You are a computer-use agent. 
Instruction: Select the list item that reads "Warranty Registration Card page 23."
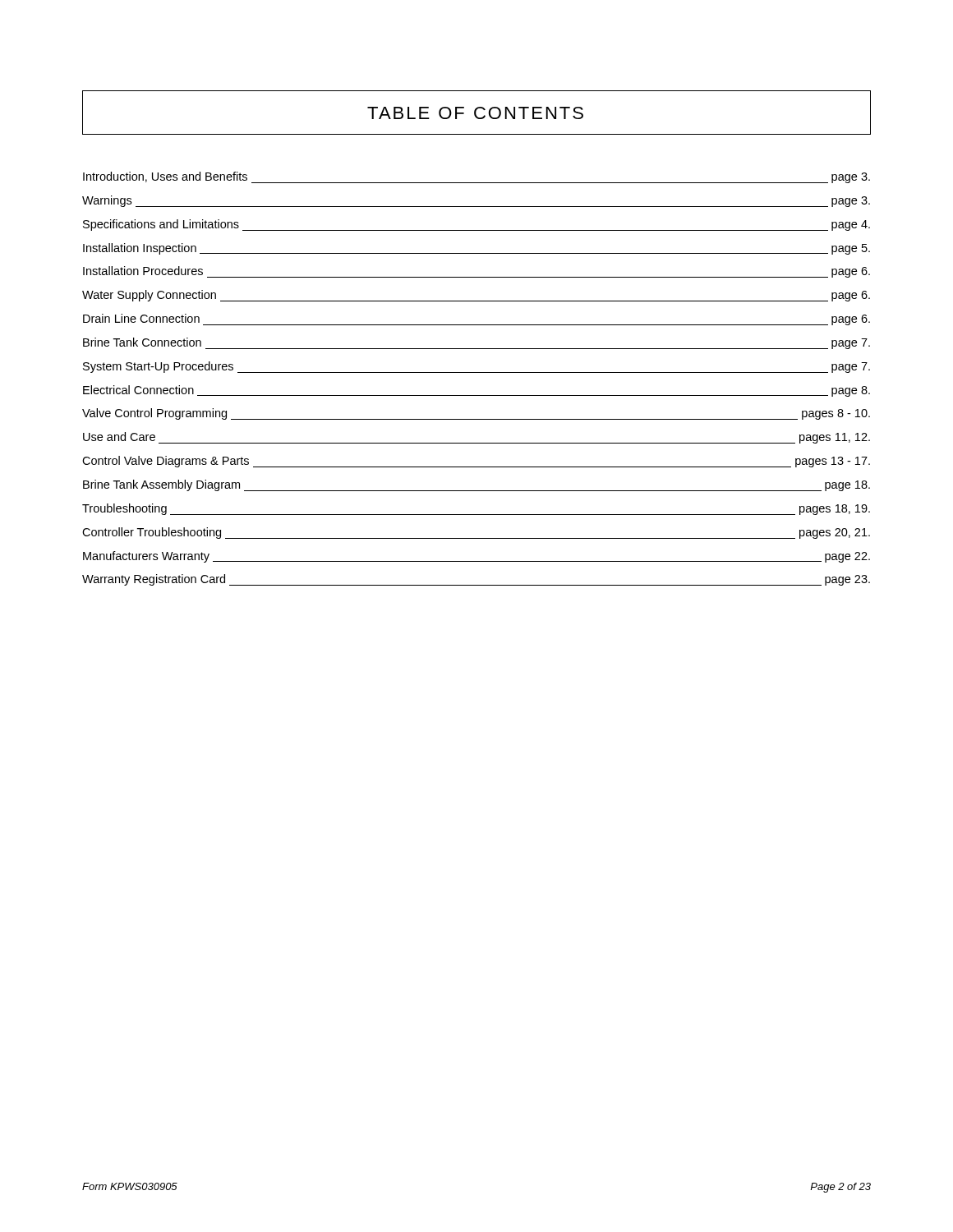point(476,580)
